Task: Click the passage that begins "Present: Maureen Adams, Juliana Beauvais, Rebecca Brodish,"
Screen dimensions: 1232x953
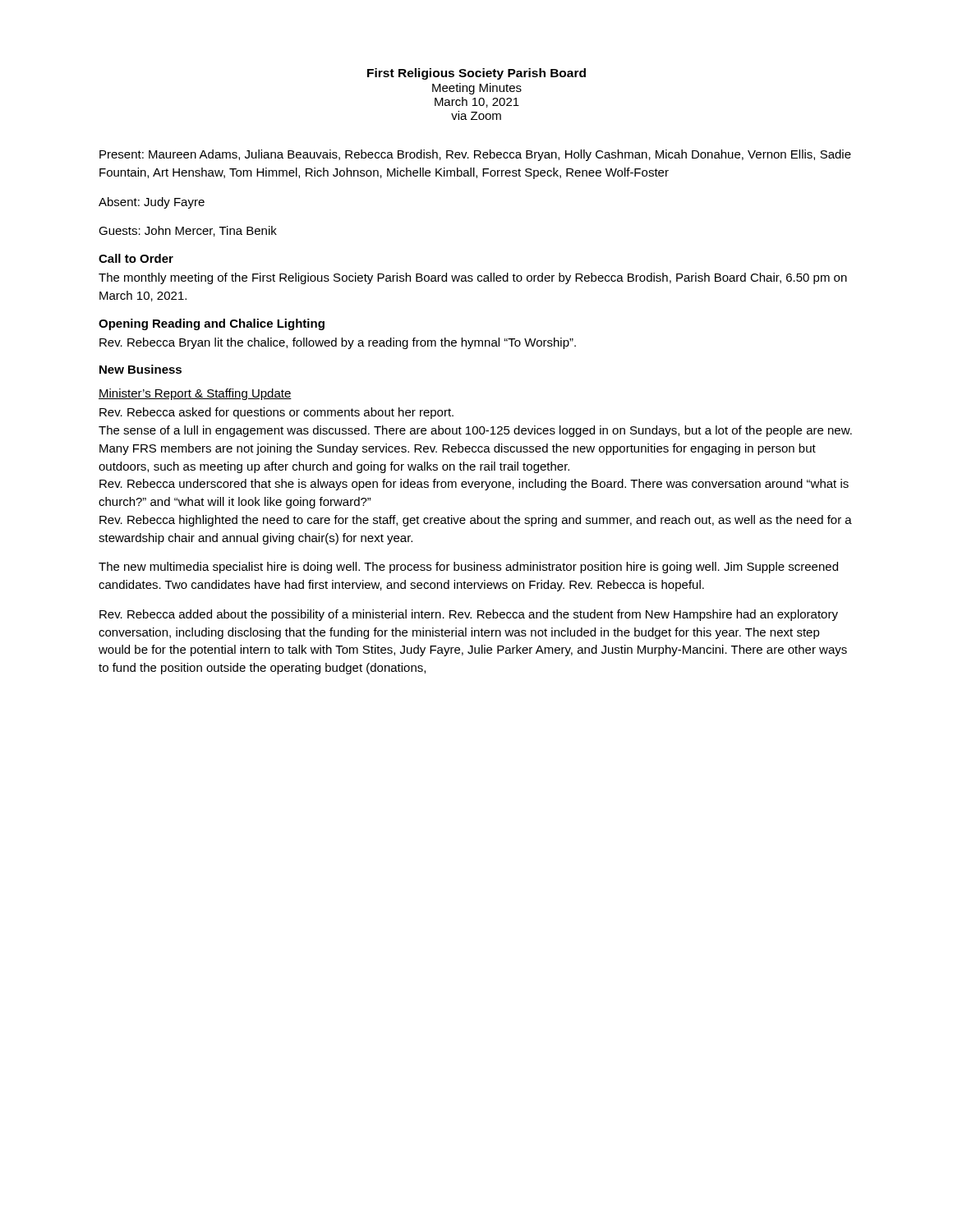Action: click(x=475, y=163)
